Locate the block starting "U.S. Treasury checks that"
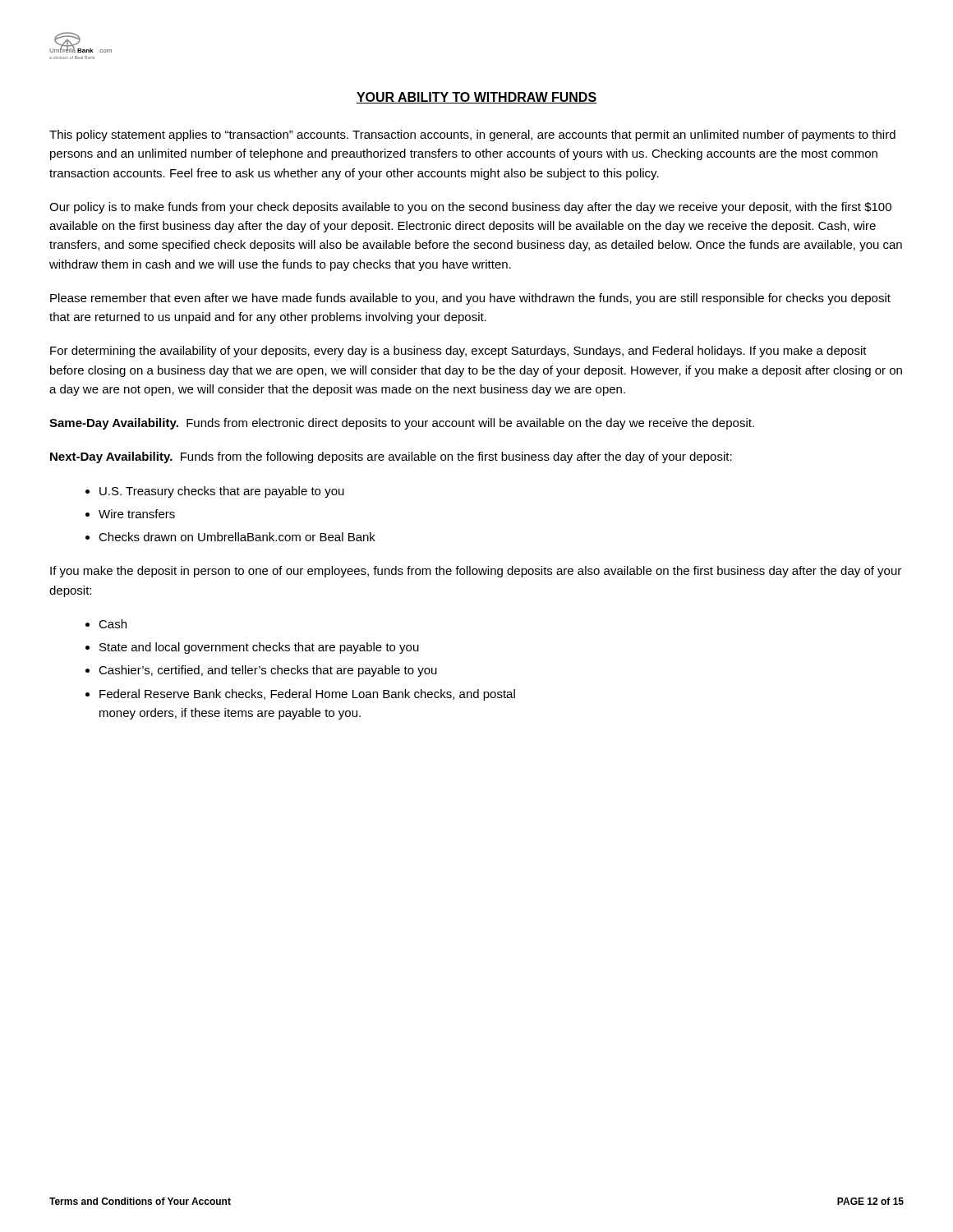 point(222,490)
